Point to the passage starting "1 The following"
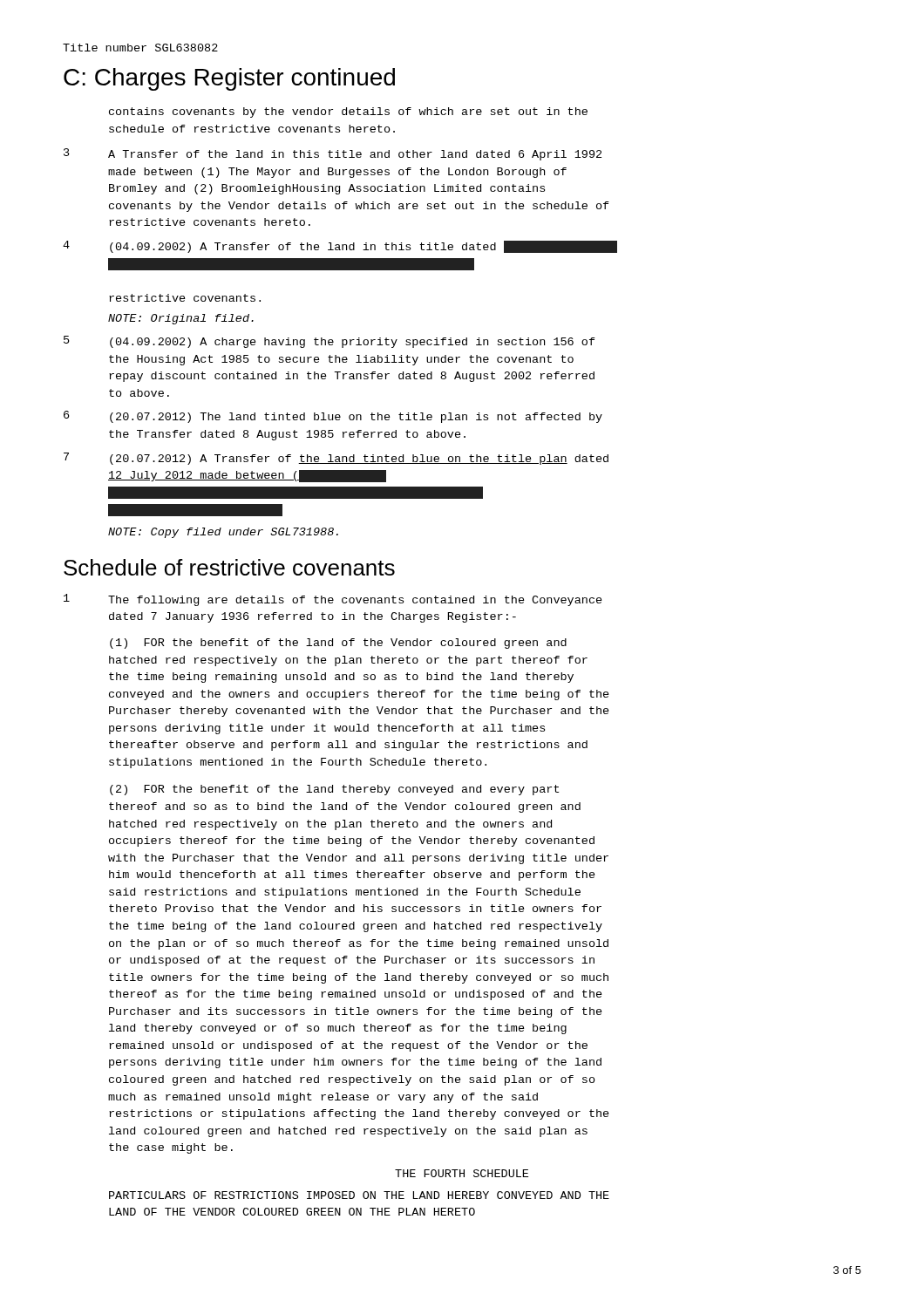Screen dimensions: 1308x924 click(x=462, y=609)
